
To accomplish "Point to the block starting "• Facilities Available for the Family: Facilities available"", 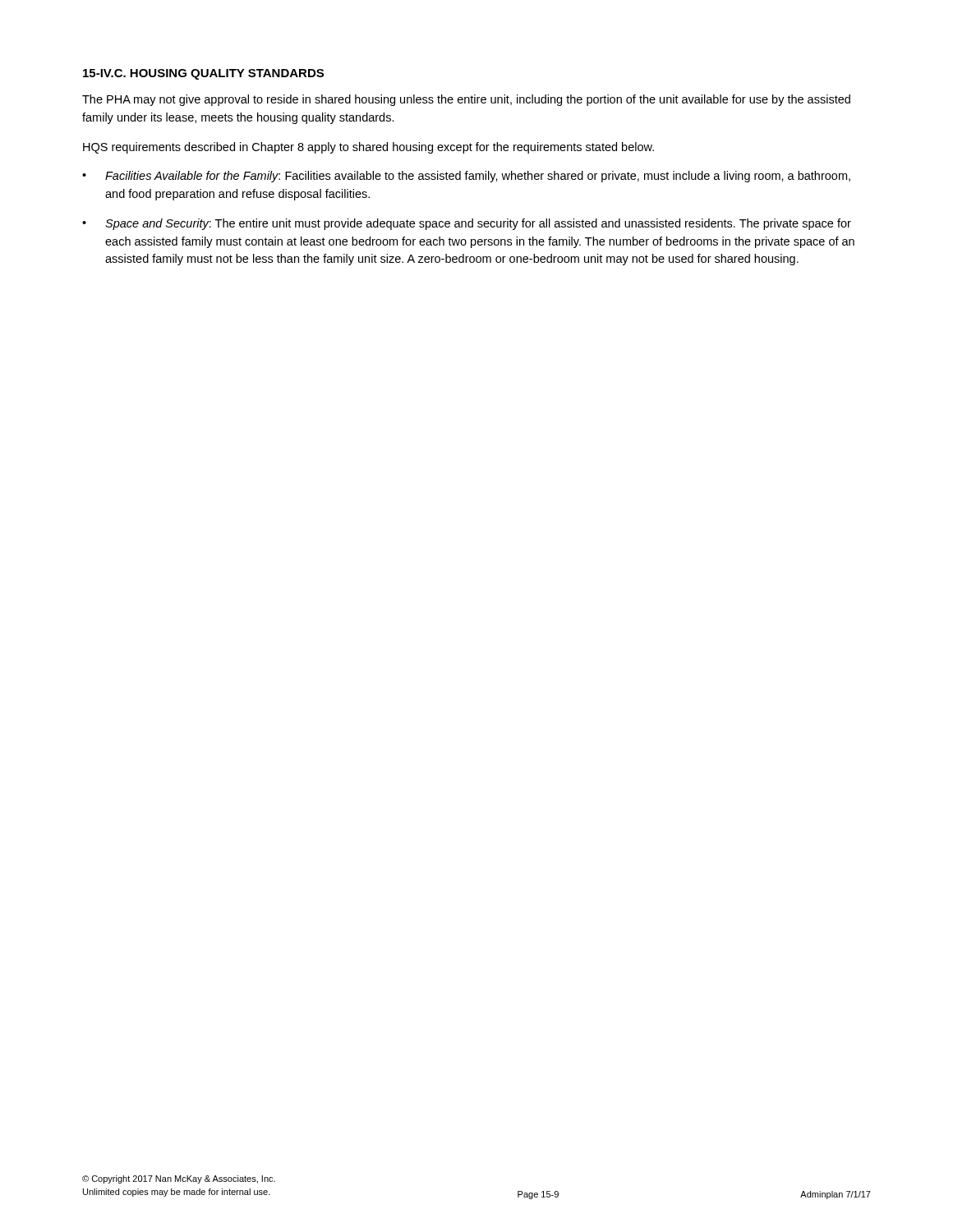I will coord(476,186).
